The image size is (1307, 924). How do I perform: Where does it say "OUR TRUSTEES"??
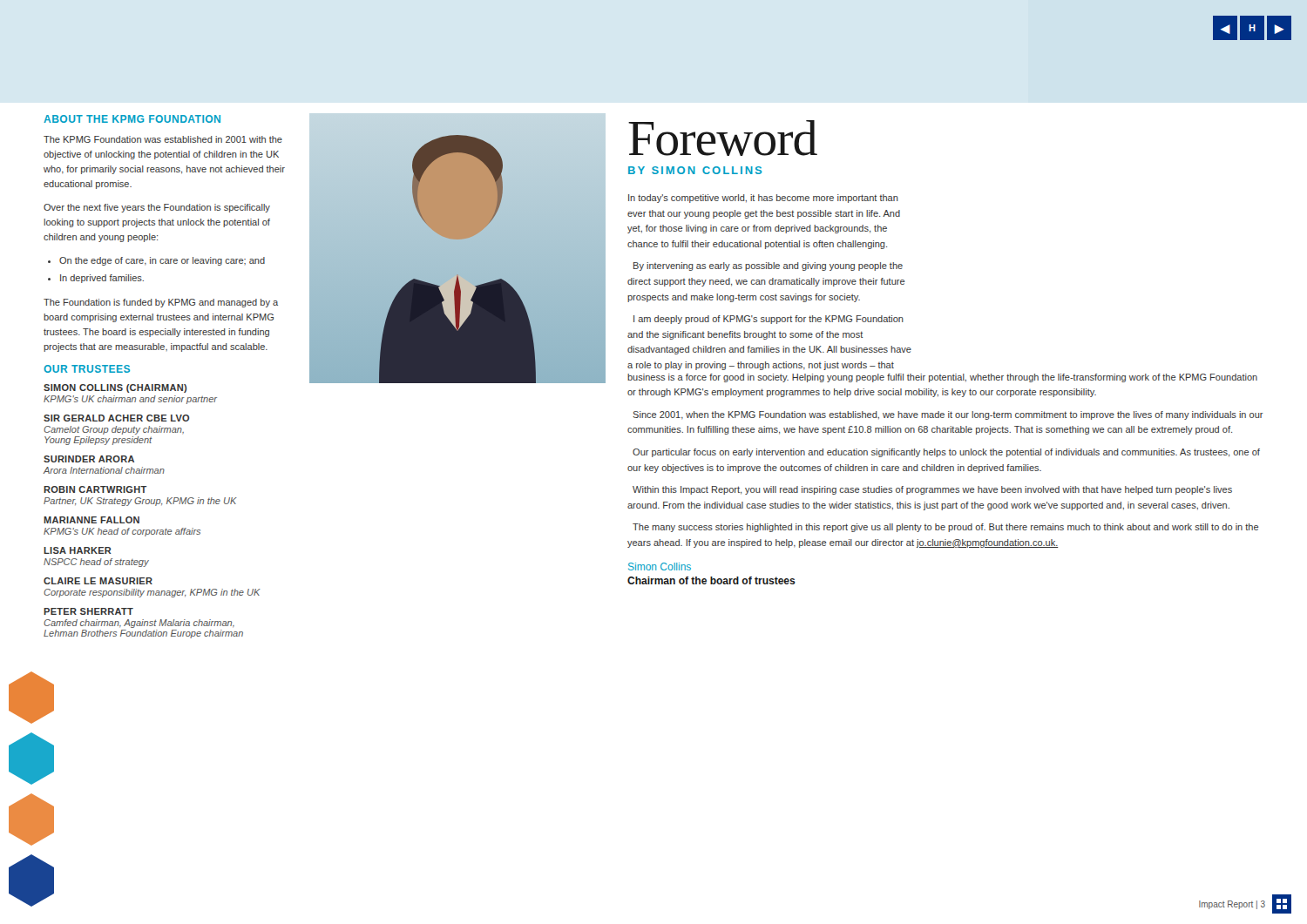(x=87, y=369)
